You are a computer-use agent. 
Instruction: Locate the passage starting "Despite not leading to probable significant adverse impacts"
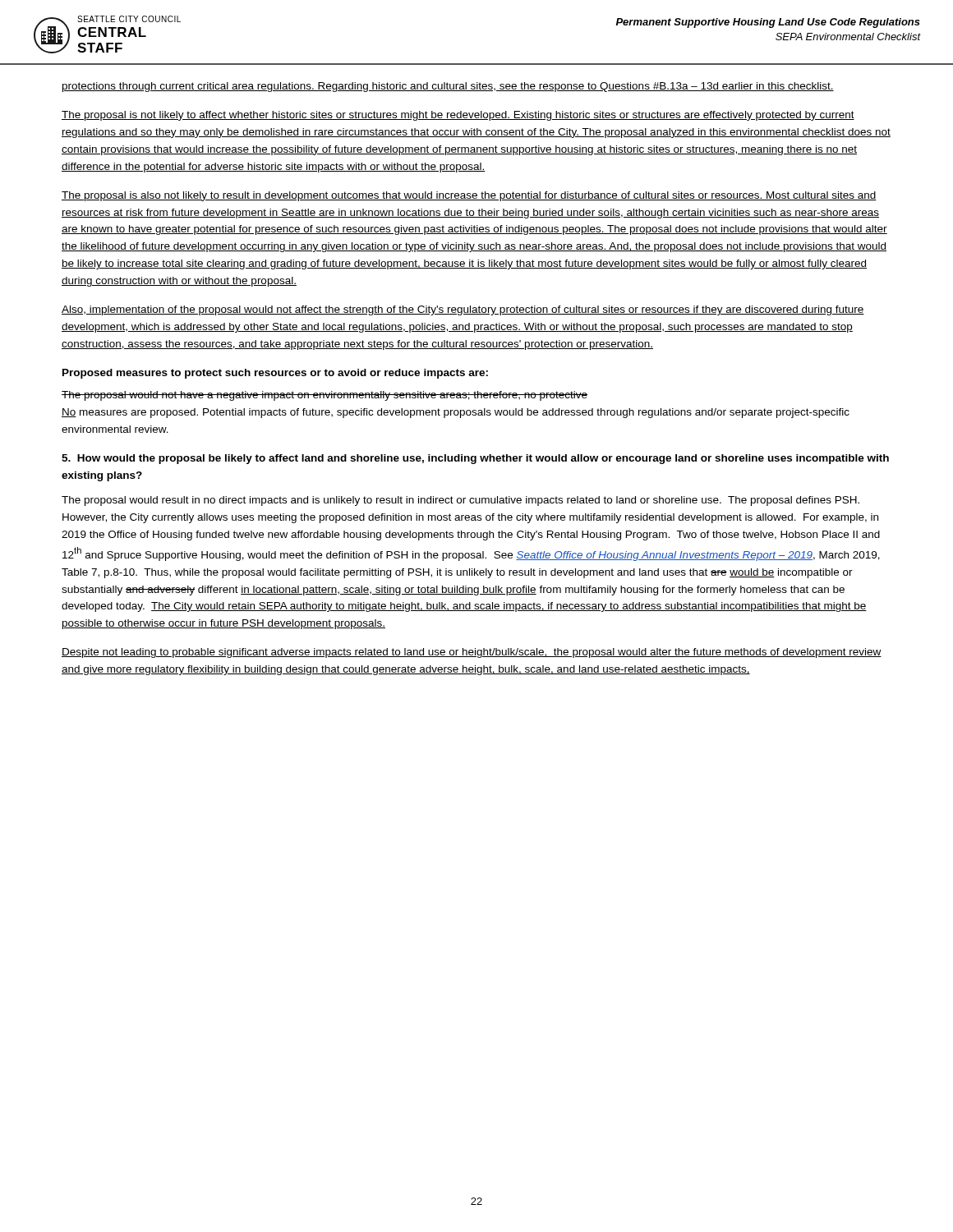point(471,661)
